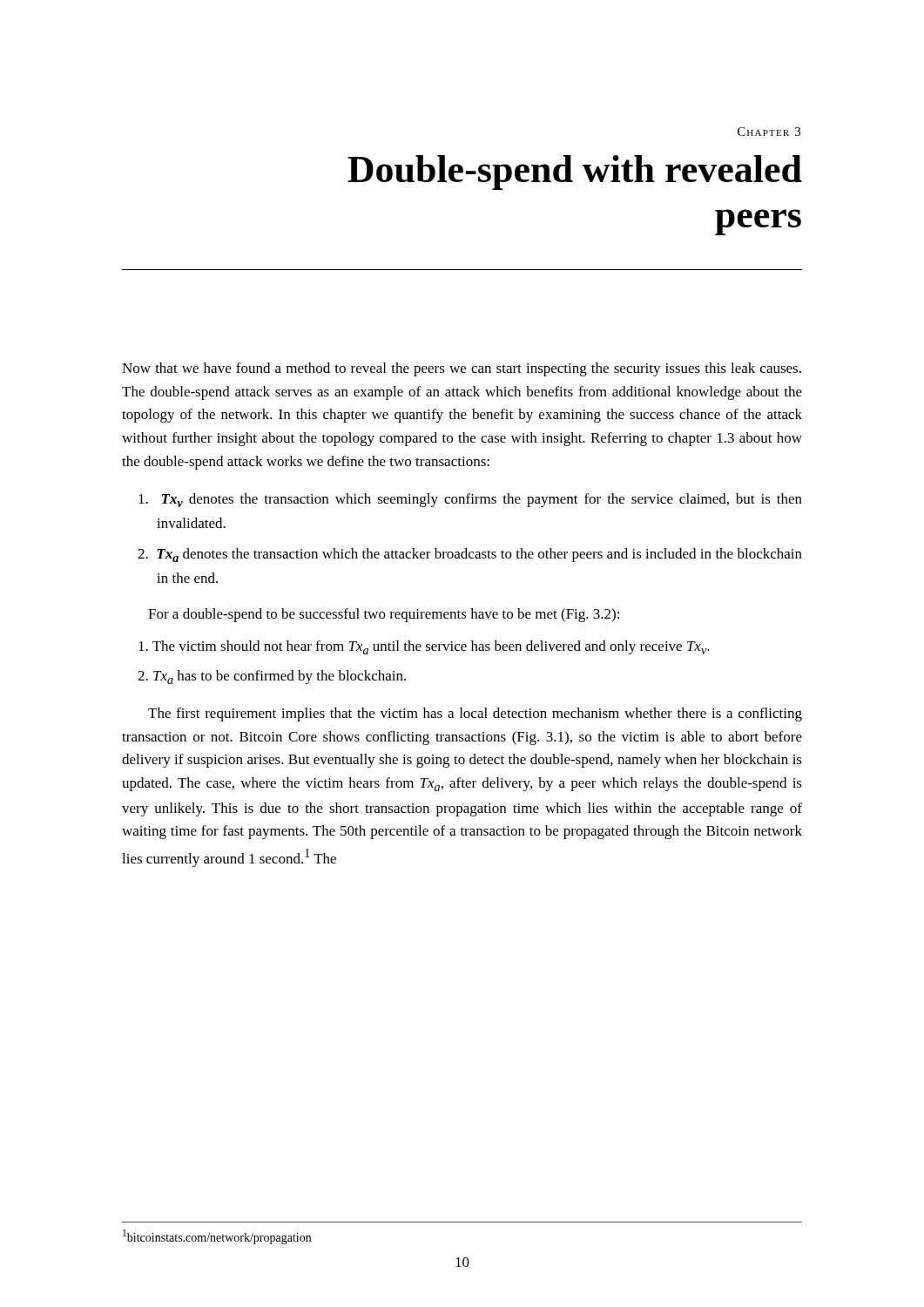Click on the region starting "2. Txa denotes the transaction which the"
The height and width of the screenshot is (1307, 924).
tap(470, 566)
